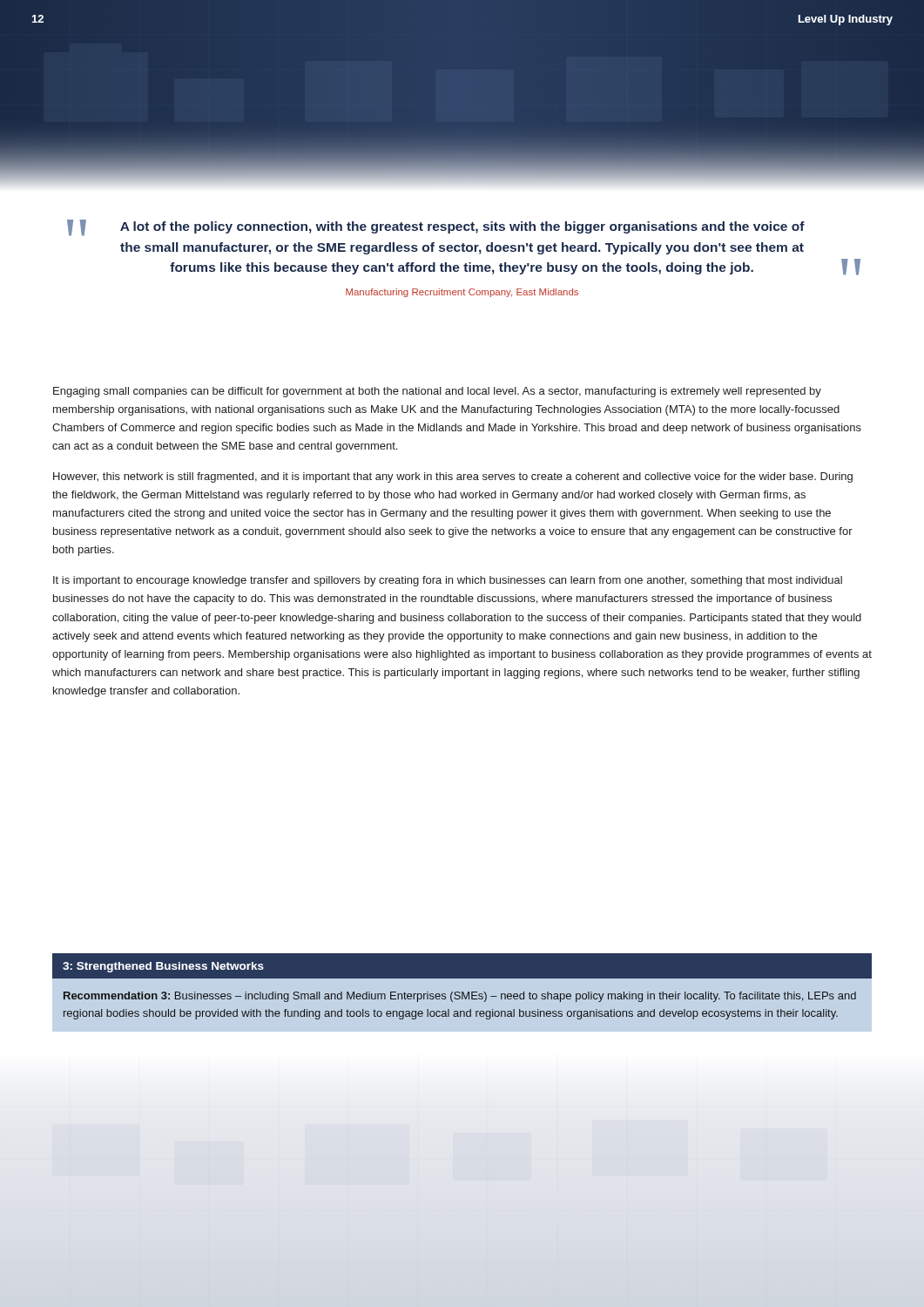This screenshot has width=924, height=1307.
Task: Find the text block that reads "A lot of"
Action: pyautogui.click(x=462, y=247)
